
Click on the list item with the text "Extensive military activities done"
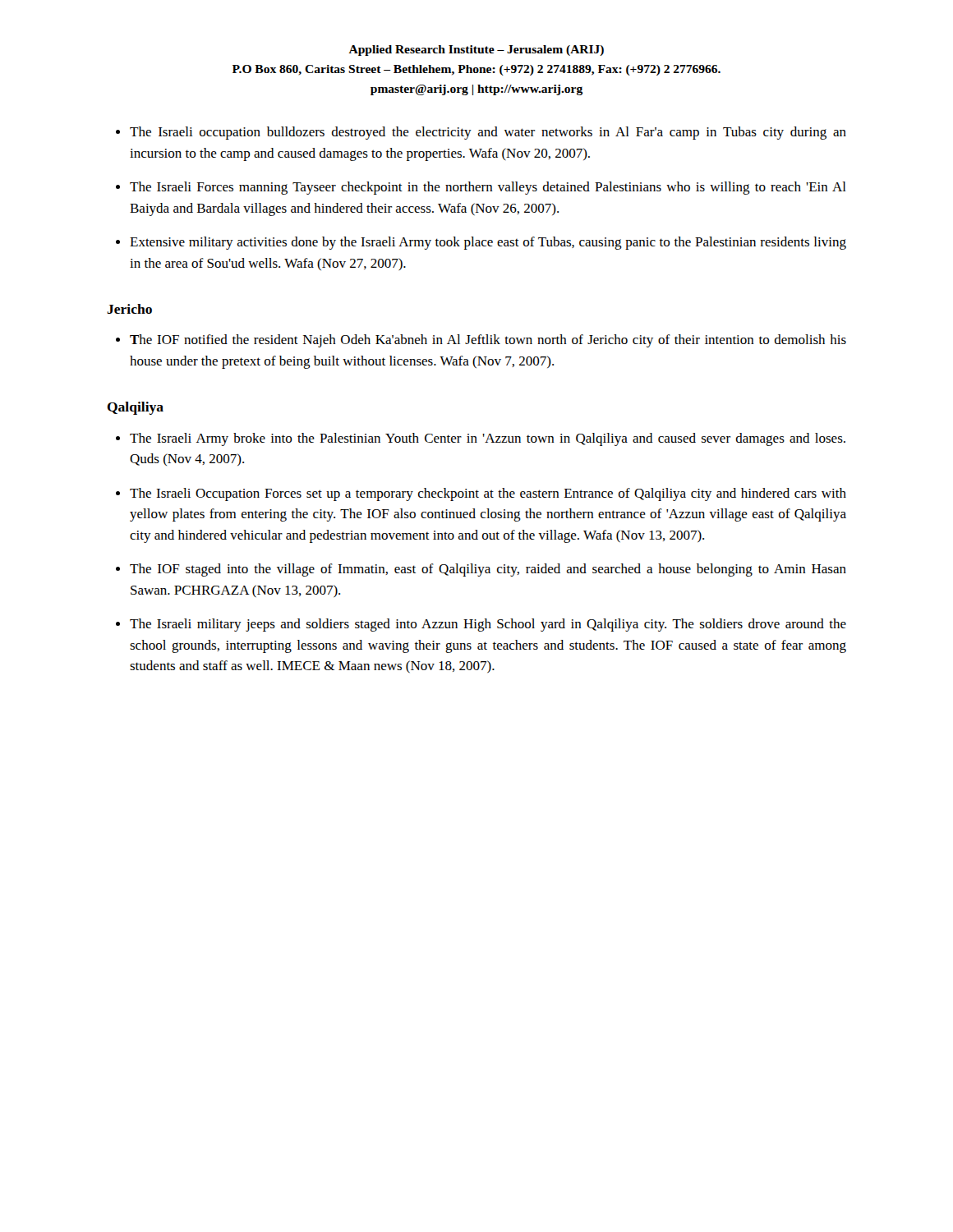click(x=488, y=252)
